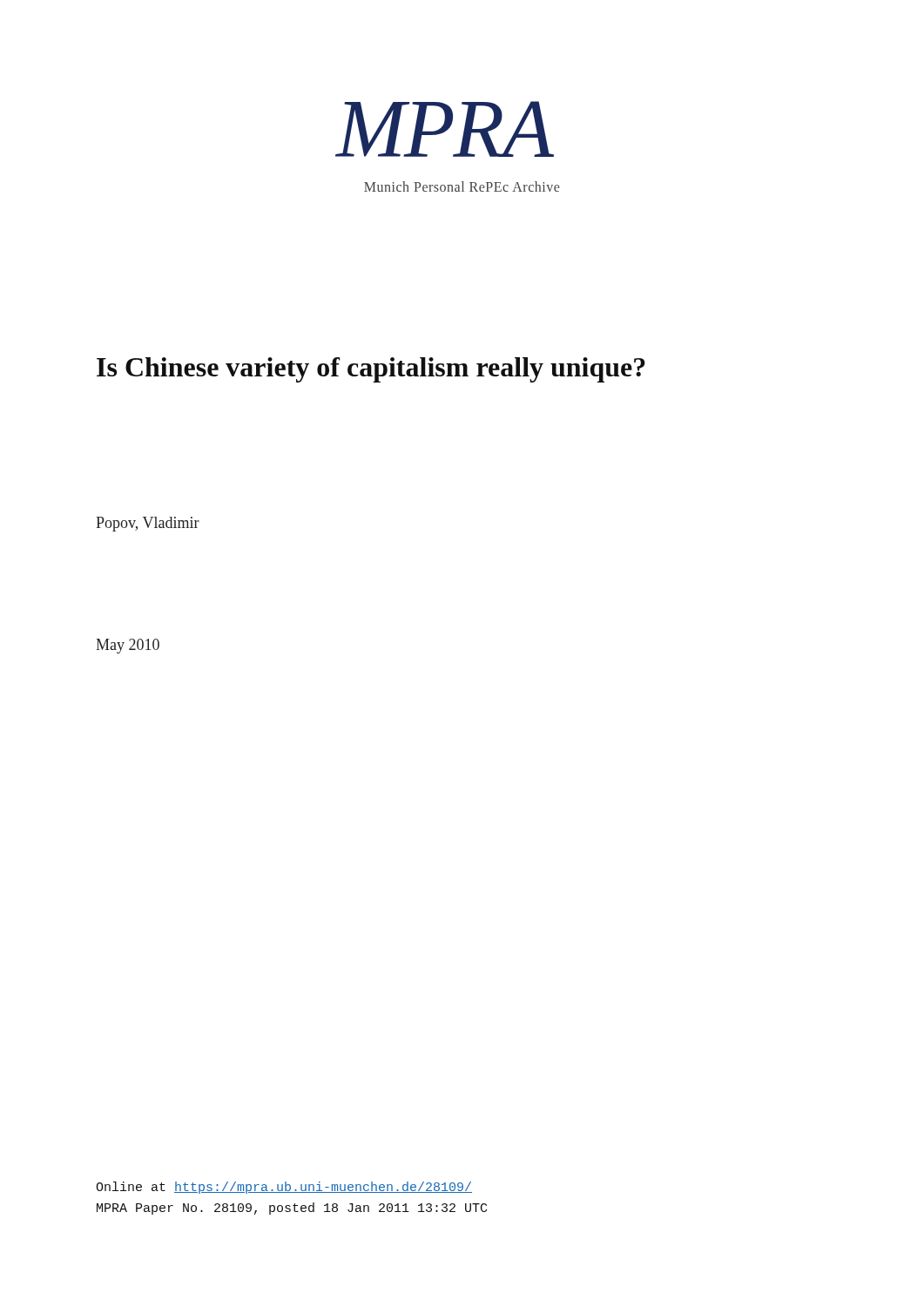
Task: Locate the text starting "May 2010"
Action: coord(128,646)
